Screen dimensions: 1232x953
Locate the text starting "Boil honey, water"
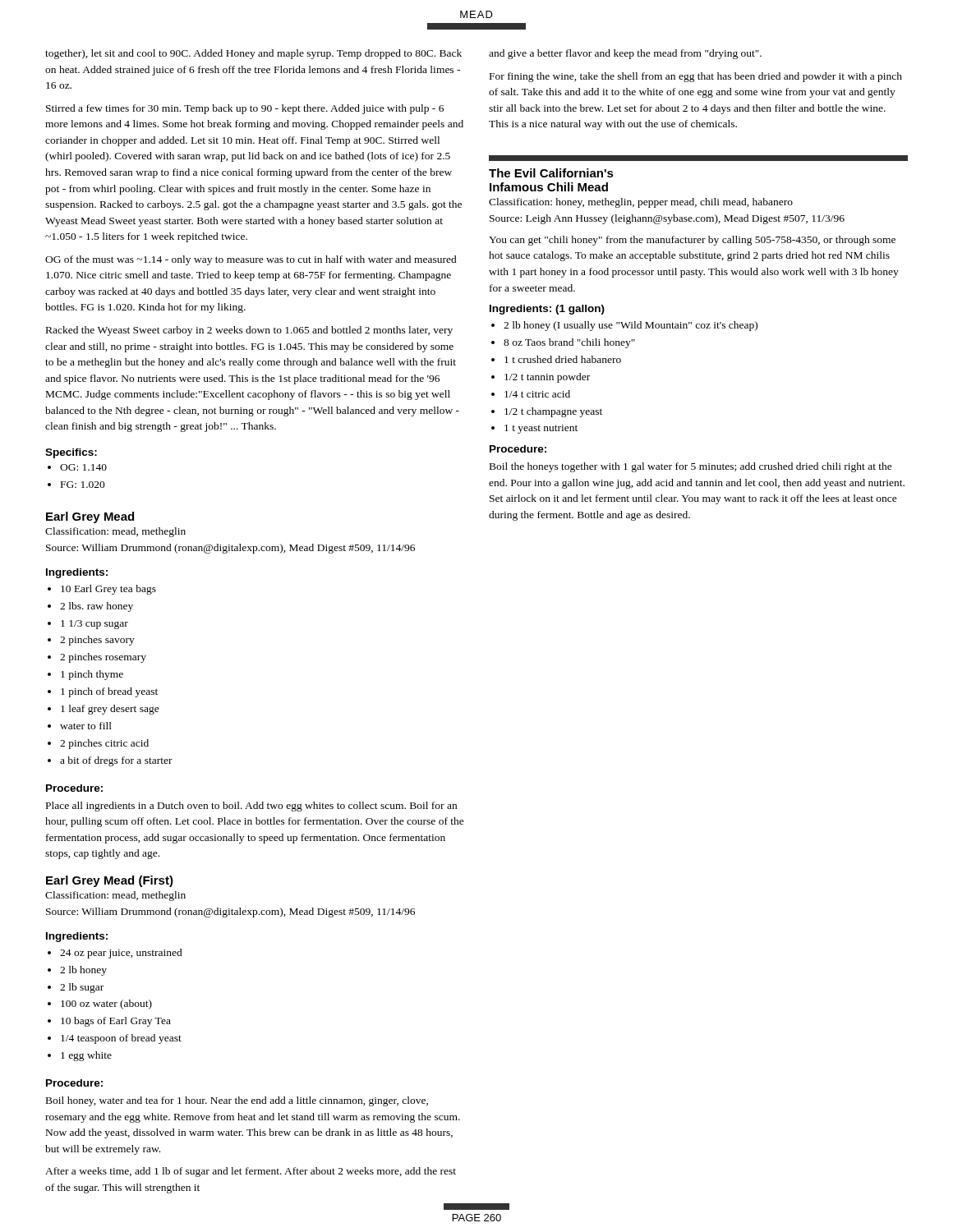255,1125
